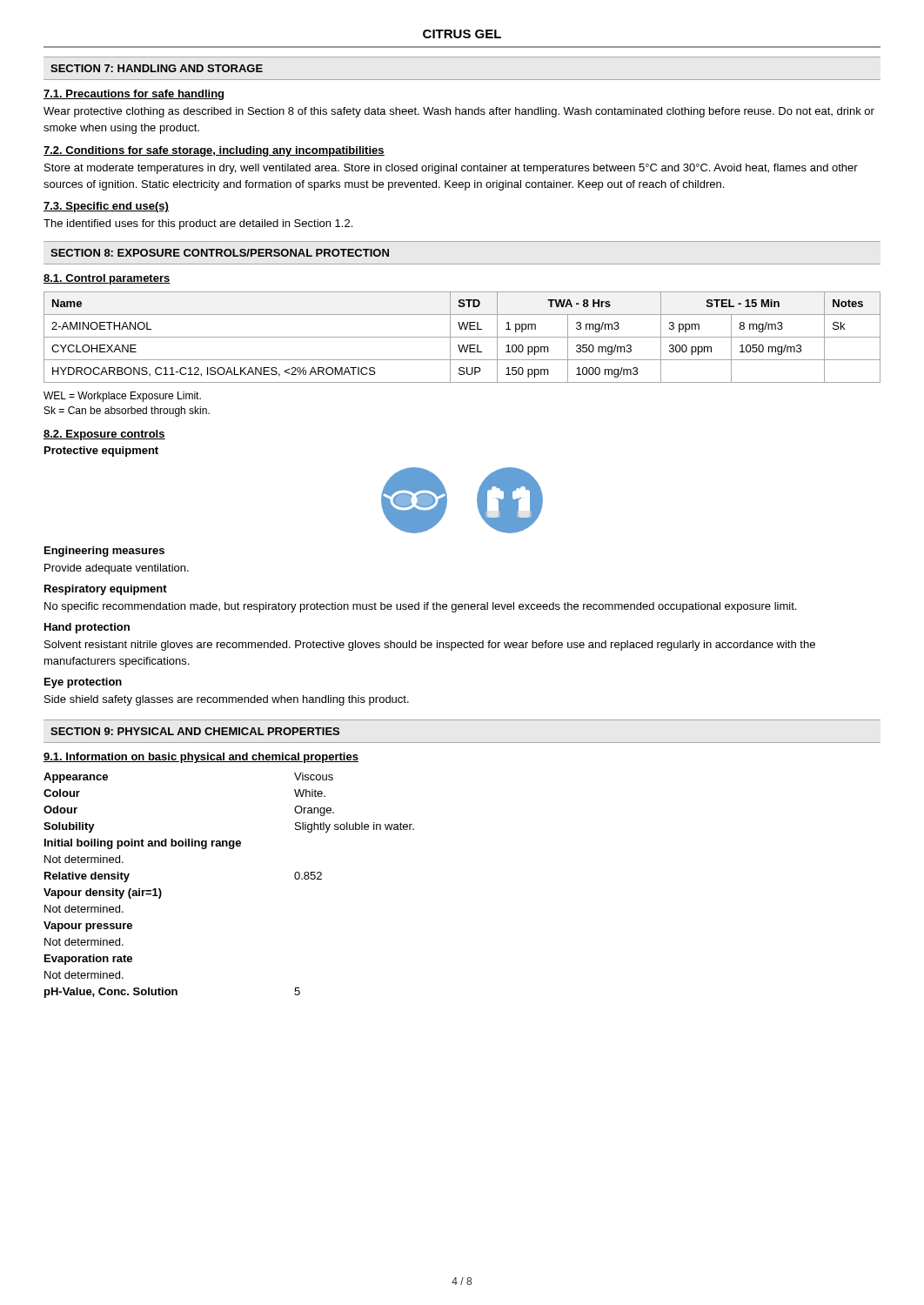Select the footnote with the text "WEL = Workplace"
924x1305 pixels.
click(x=123, y=396)
